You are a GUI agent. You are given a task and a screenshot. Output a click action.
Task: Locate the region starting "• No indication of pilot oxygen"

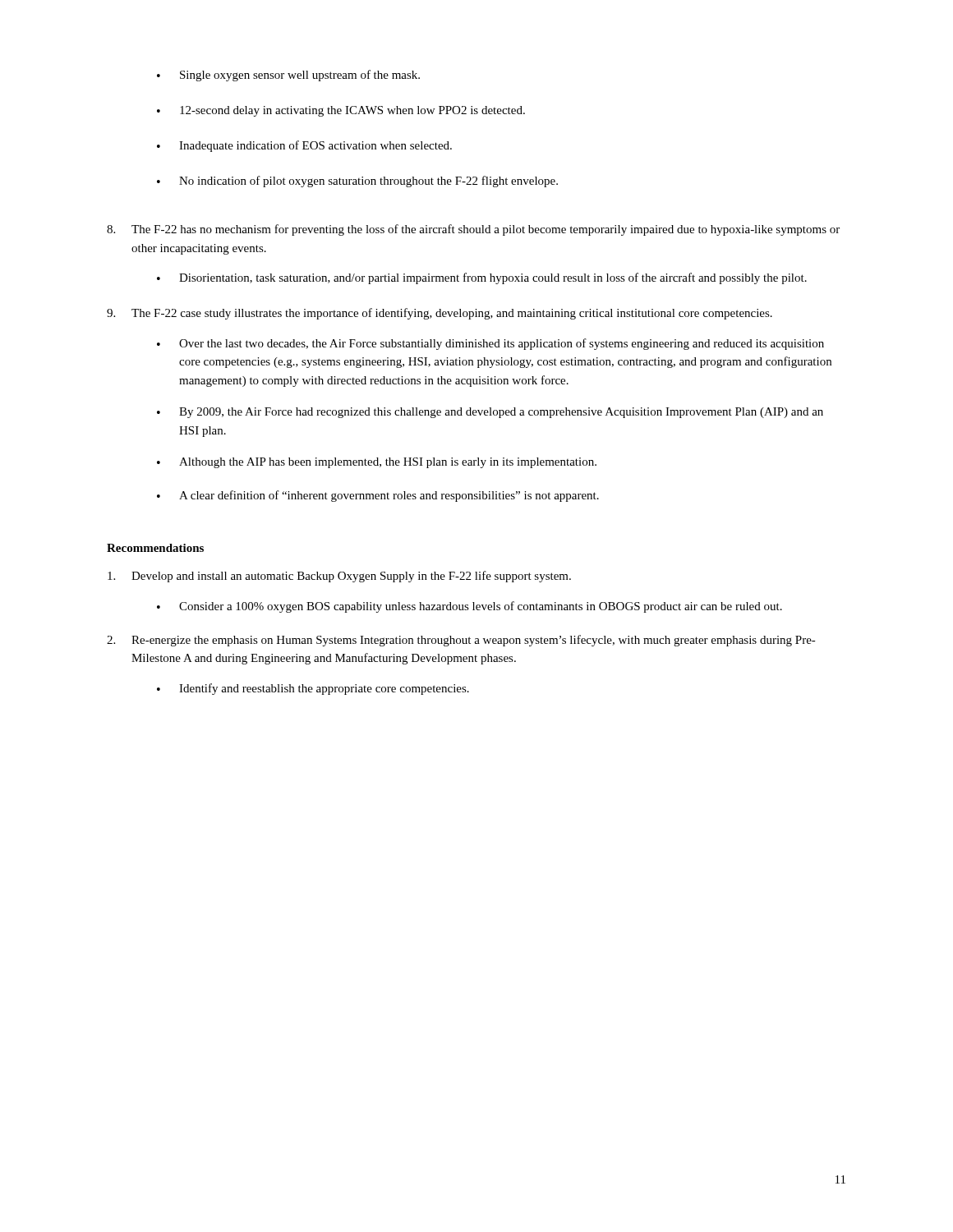pyautogui.click(x=501, y=182)
